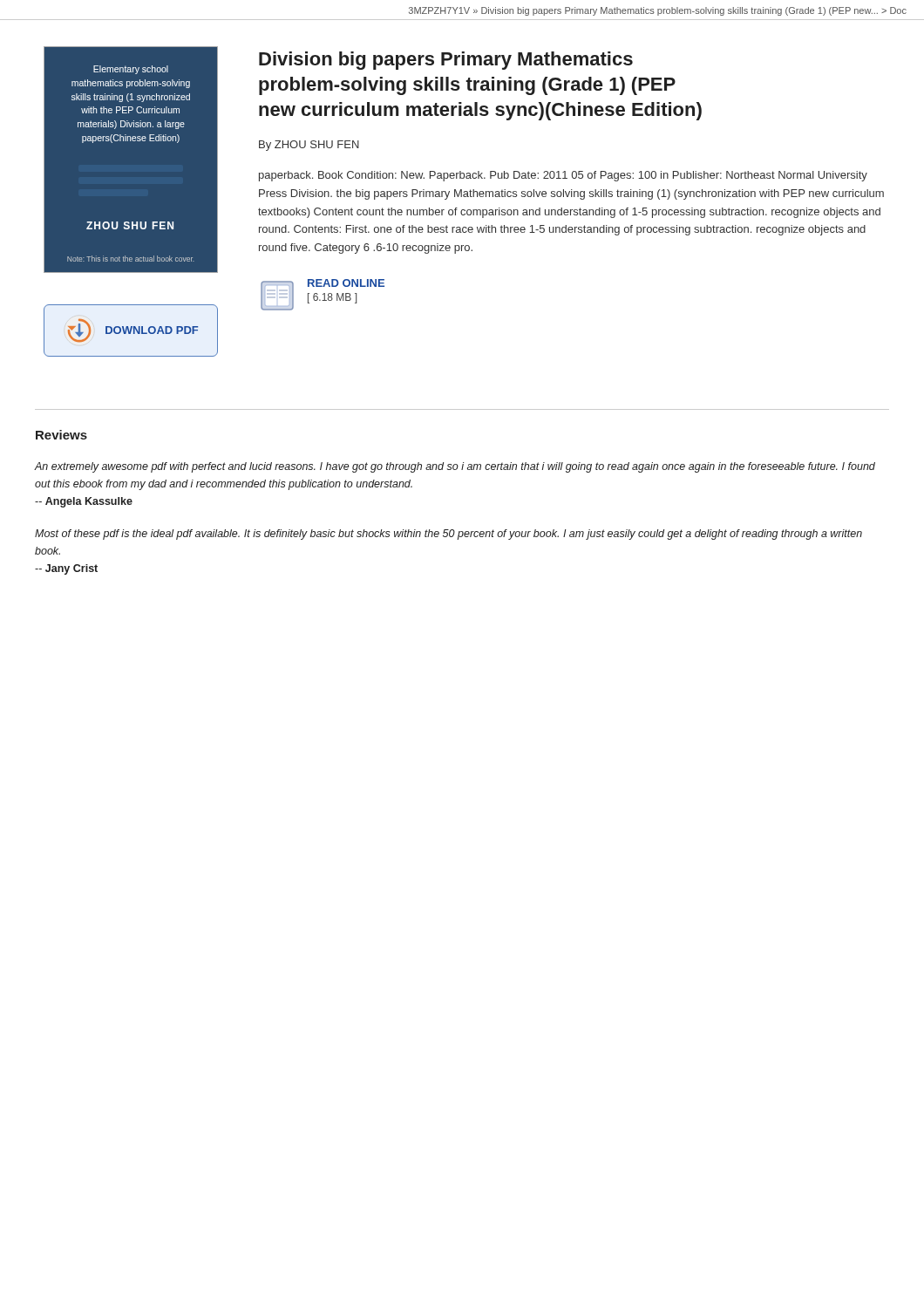Find the region starting "paperback. Book Condition: New."

tap(571, 211)
